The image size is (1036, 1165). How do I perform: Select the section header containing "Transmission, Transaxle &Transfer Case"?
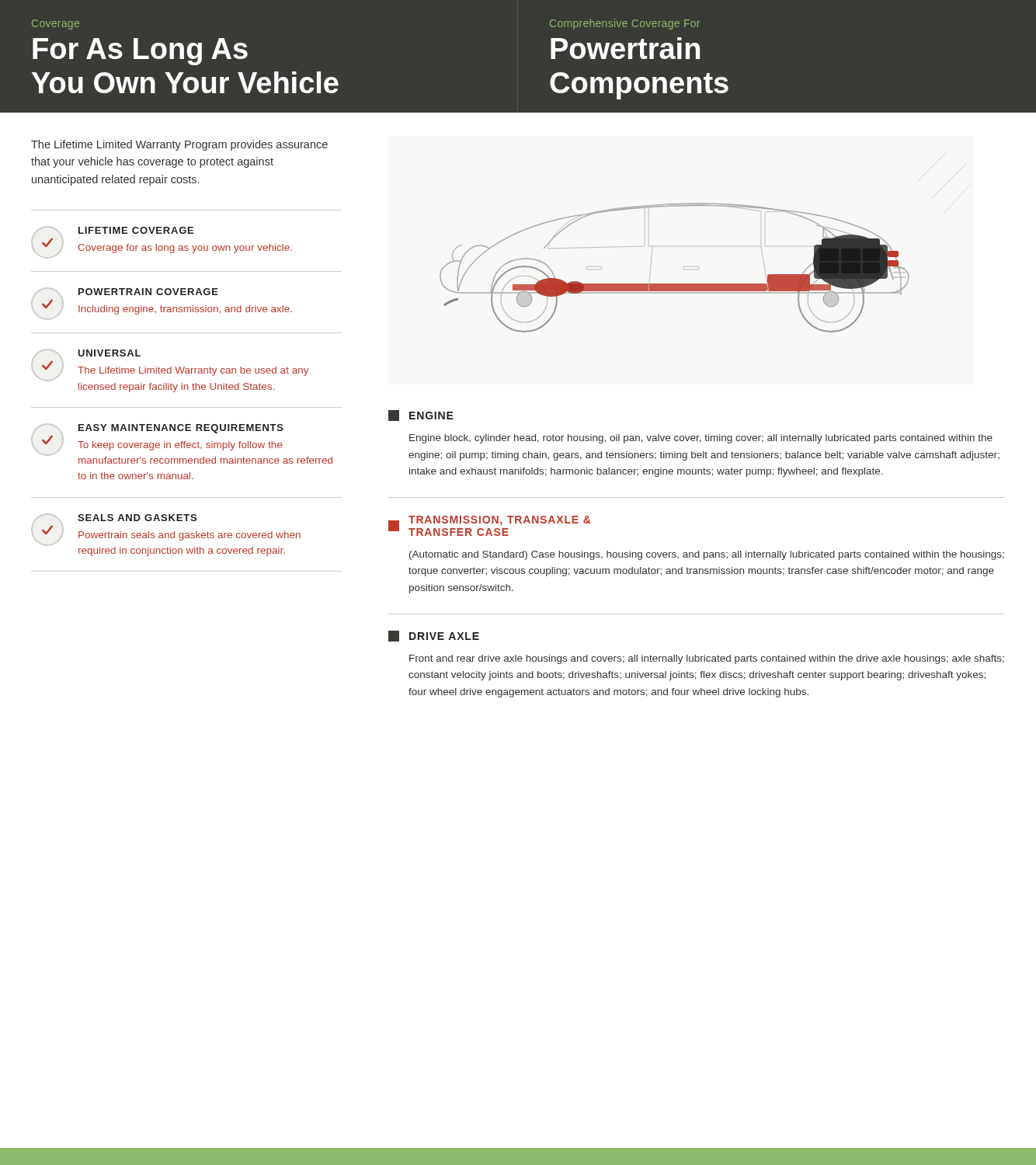coord(490,526)
